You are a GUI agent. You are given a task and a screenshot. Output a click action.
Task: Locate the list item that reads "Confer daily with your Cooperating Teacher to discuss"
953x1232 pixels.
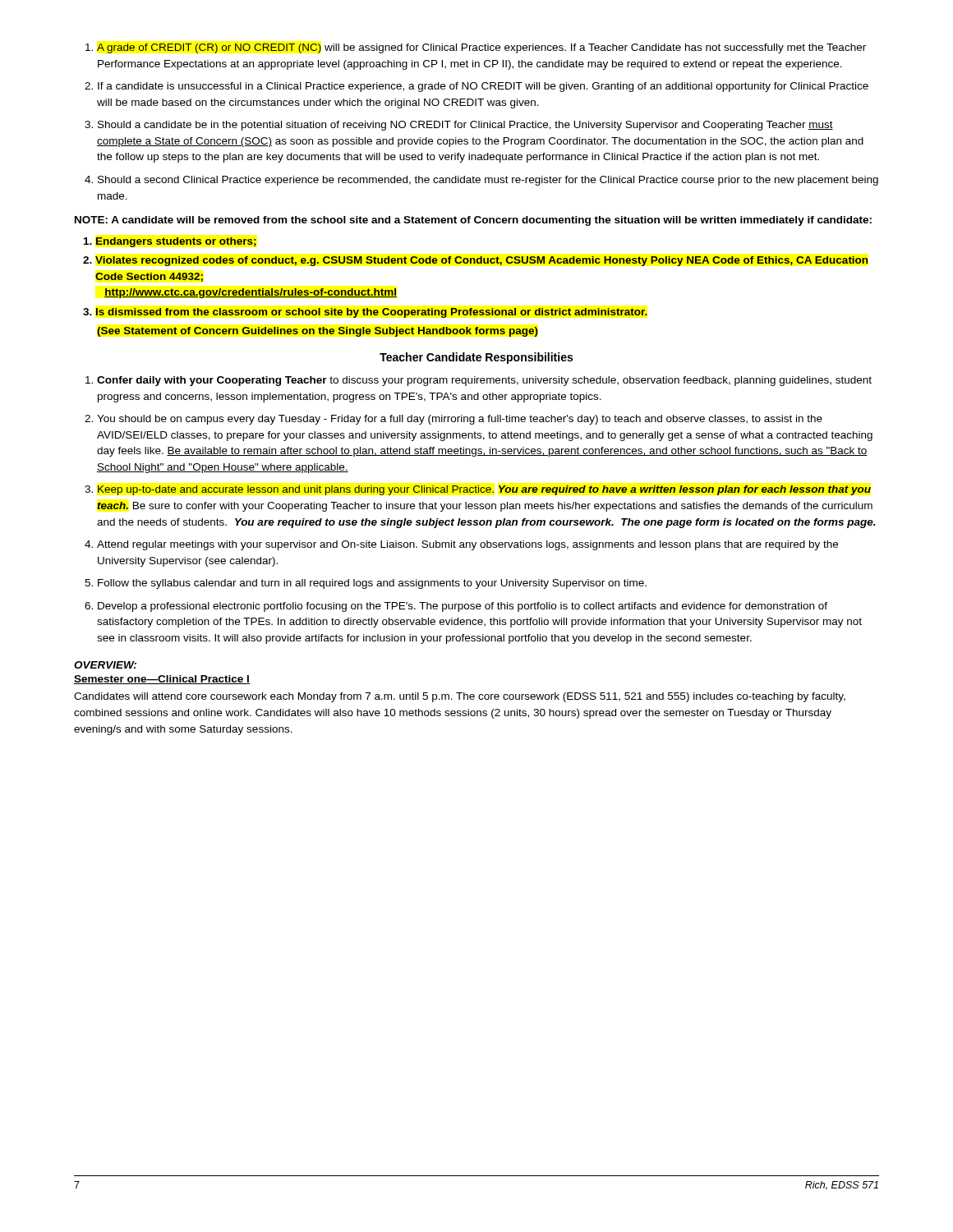click(x=476, y=388)
